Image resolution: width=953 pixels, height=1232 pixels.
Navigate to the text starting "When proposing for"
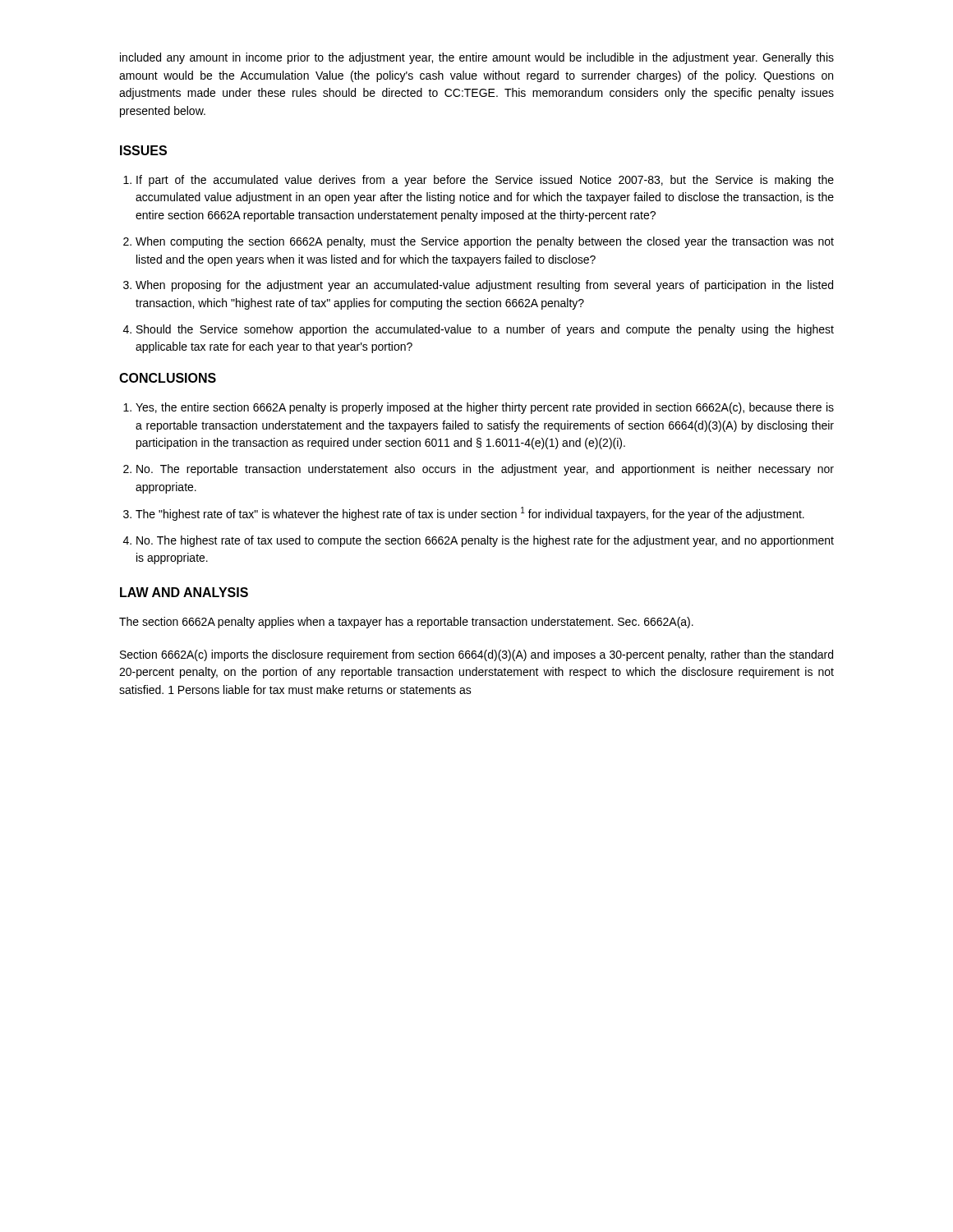485,294
